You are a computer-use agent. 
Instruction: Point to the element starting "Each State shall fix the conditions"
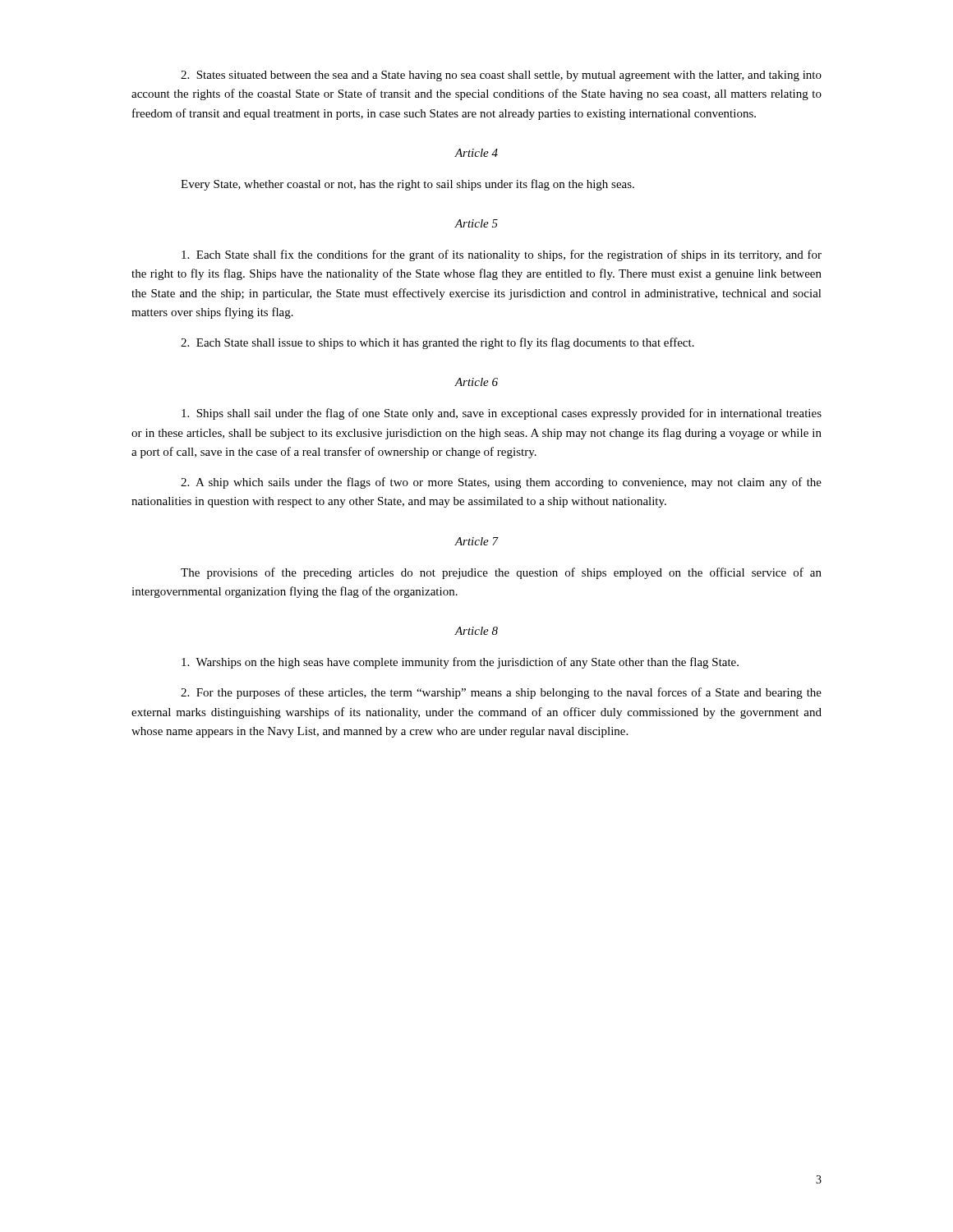pos(476,284)
